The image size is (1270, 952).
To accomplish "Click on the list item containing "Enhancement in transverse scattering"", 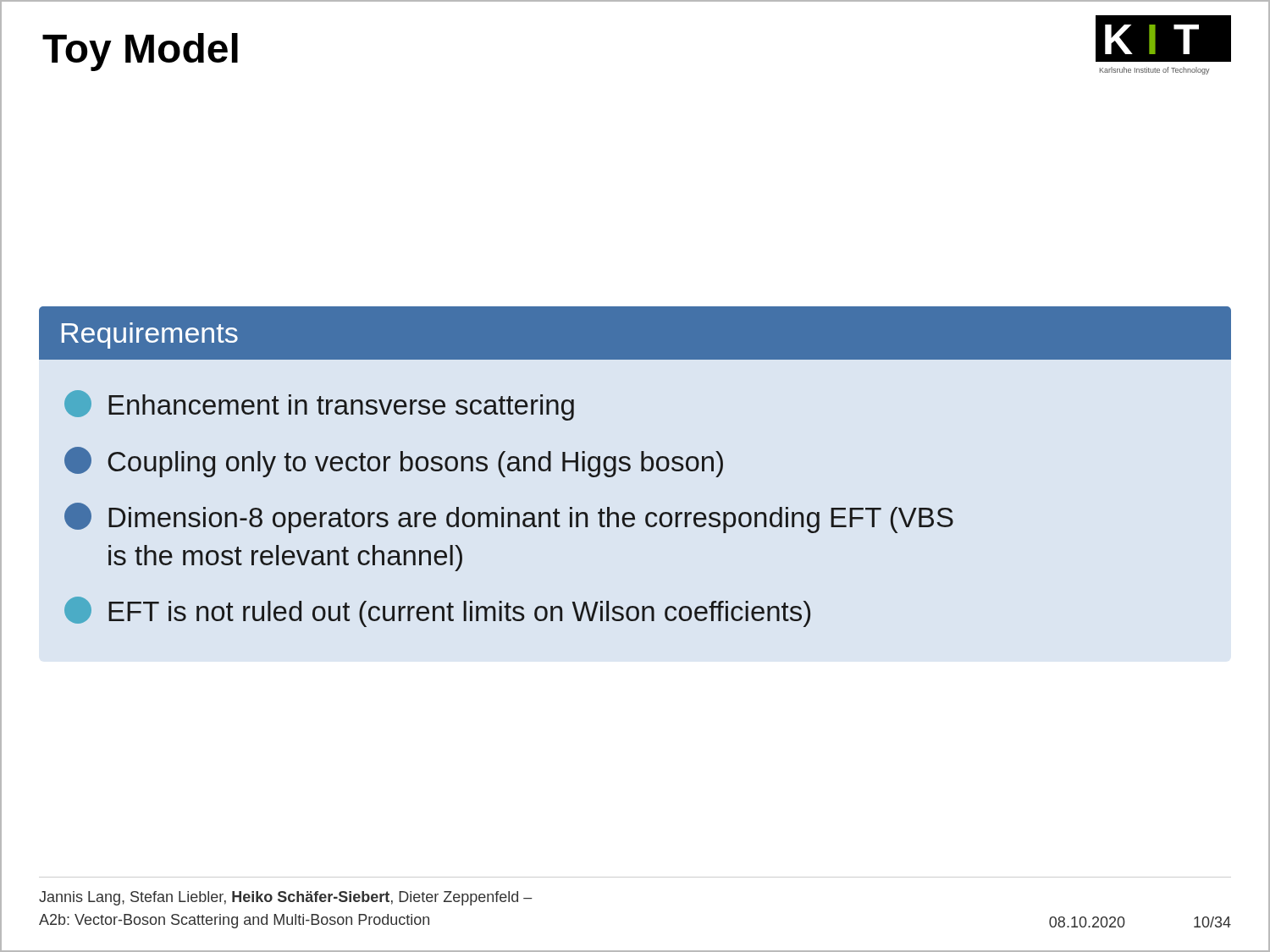I will point(320,406).
